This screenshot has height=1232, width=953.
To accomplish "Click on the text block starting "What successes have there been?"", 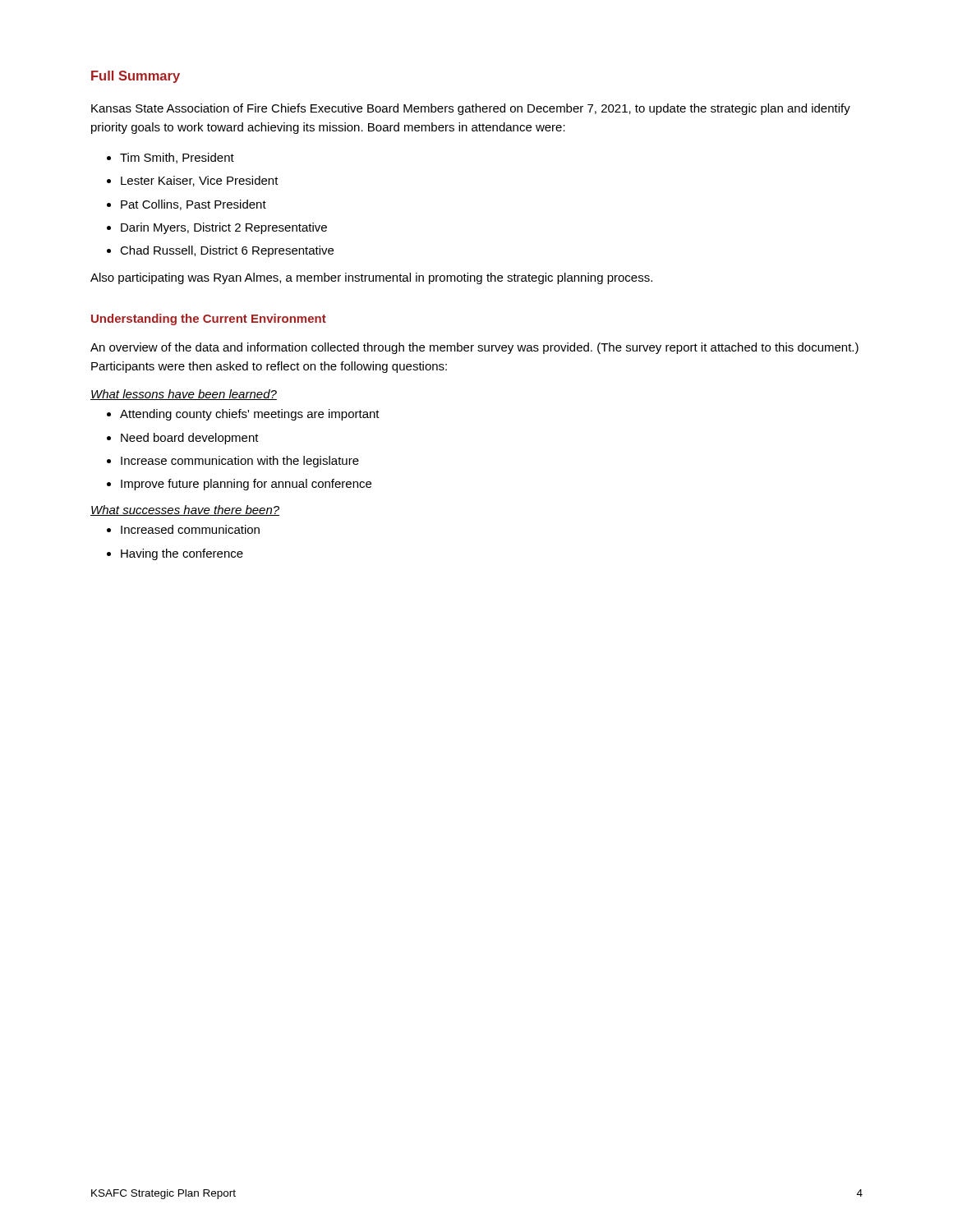I will coord(185,510).
